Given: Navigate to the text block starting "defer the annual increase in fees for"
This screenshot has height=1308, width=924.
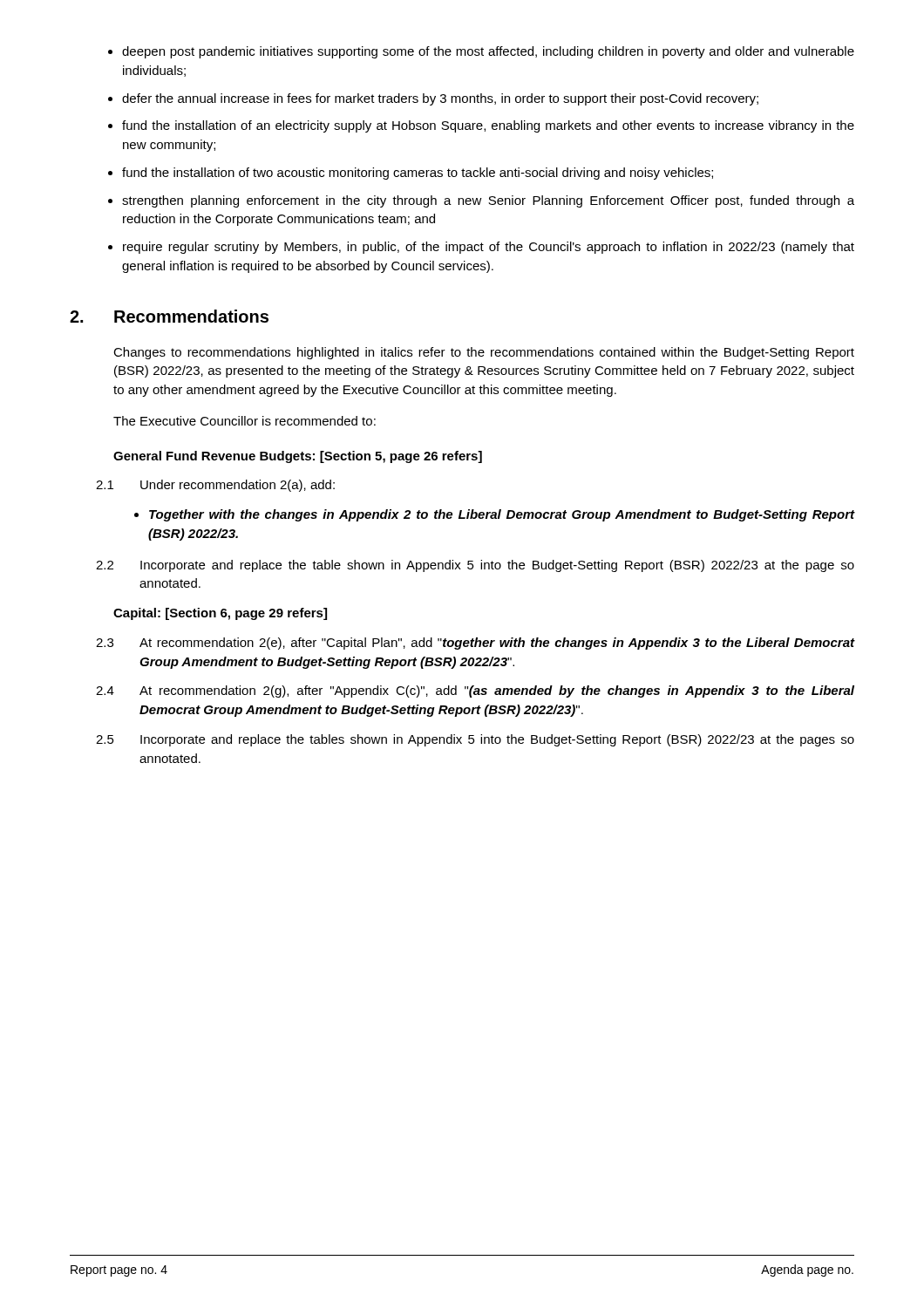Looking at the screenshot, I should point(488,98).
